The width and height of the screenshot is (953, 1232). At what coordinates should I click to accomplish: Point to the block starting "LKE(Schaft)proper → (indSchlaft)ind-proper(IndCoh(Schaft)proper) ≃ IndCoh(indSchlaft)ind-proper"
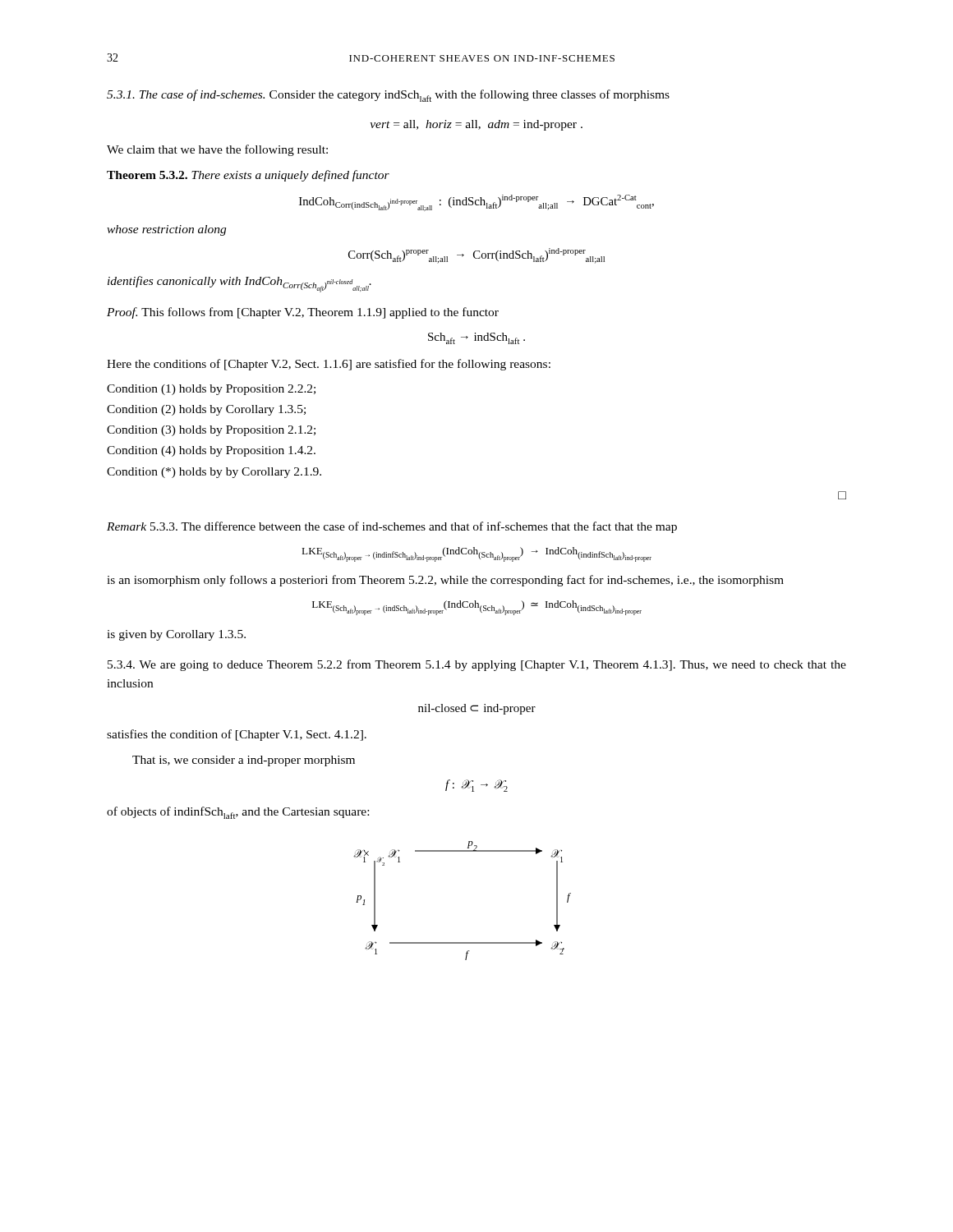pos(476,607)
